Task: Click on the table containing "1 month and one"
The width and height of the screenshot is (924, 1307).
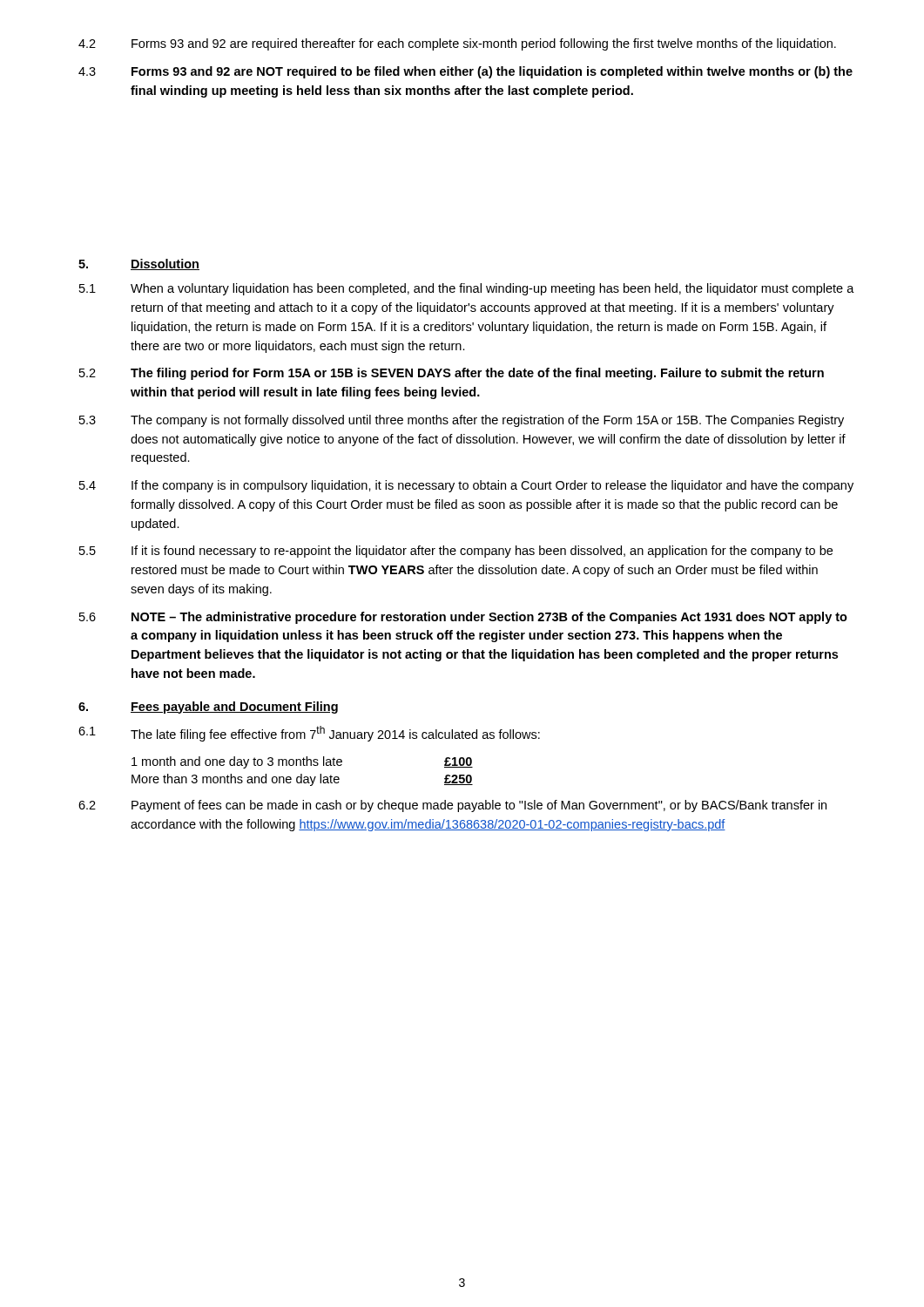Action: point(492,770)
